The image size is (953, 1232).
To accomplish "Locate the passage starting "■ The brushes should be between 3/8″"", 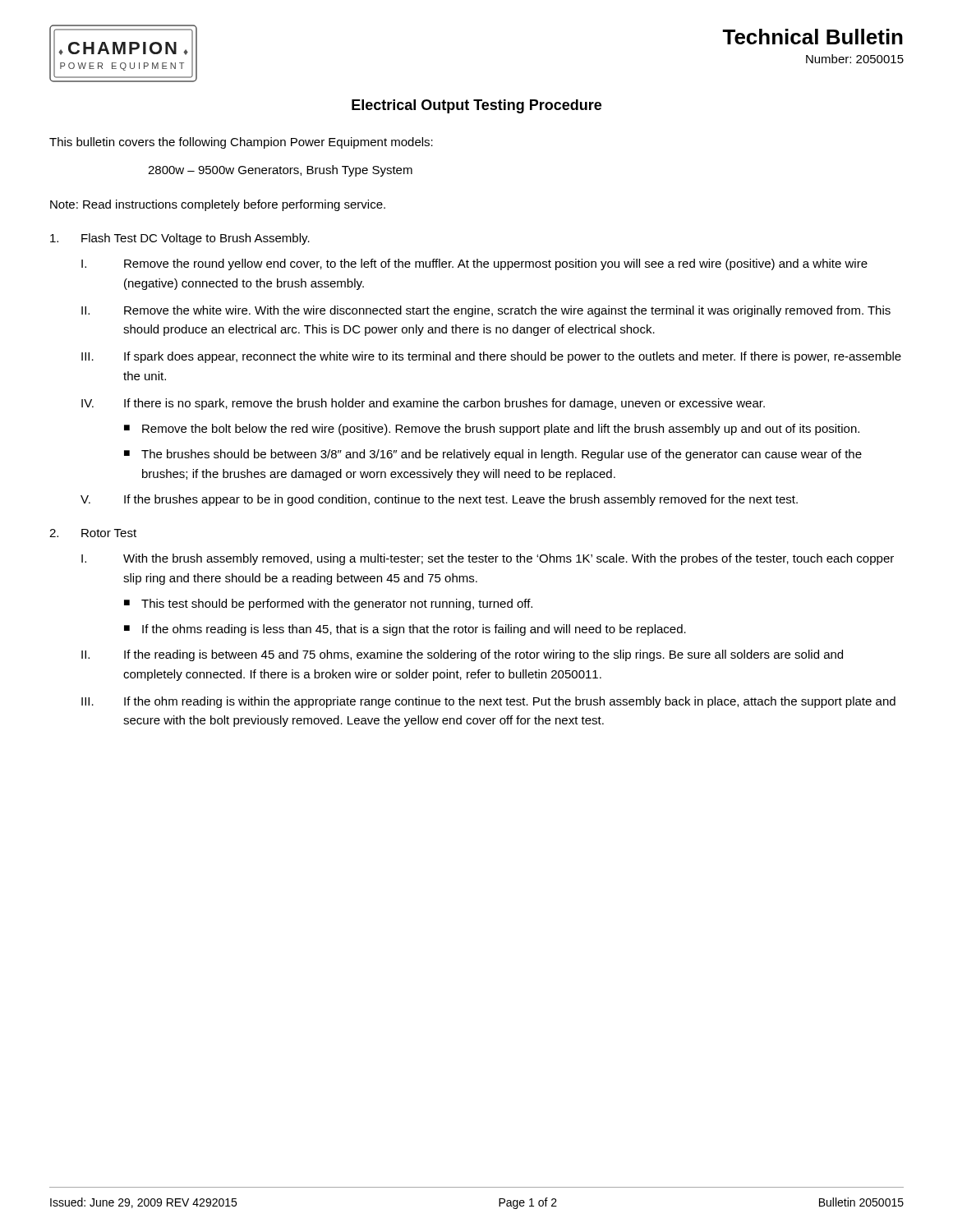I will coord(513,464).
